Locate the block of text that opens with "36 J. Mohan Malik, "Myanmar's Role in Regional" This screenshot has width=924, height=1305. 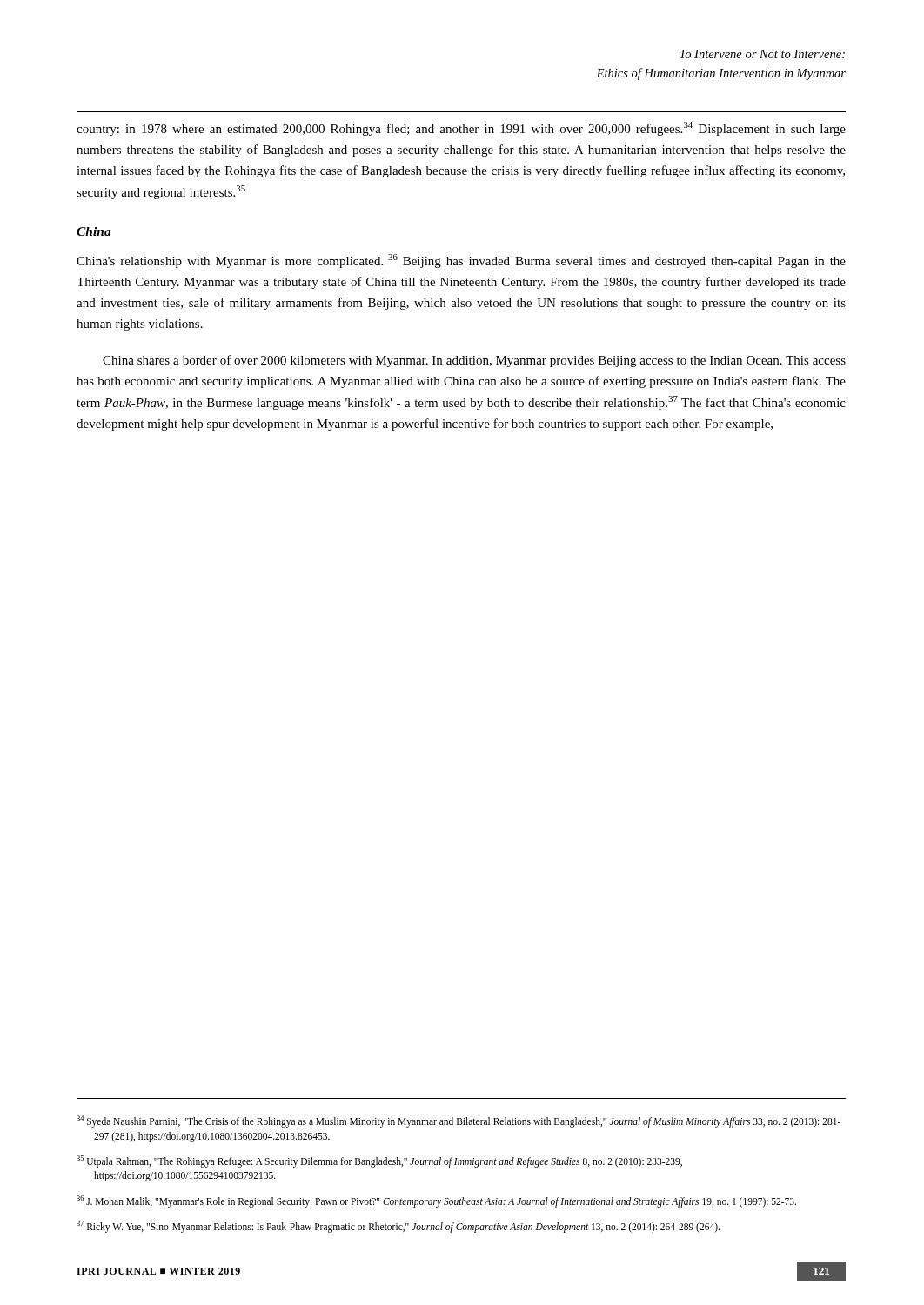(461, 1201)
